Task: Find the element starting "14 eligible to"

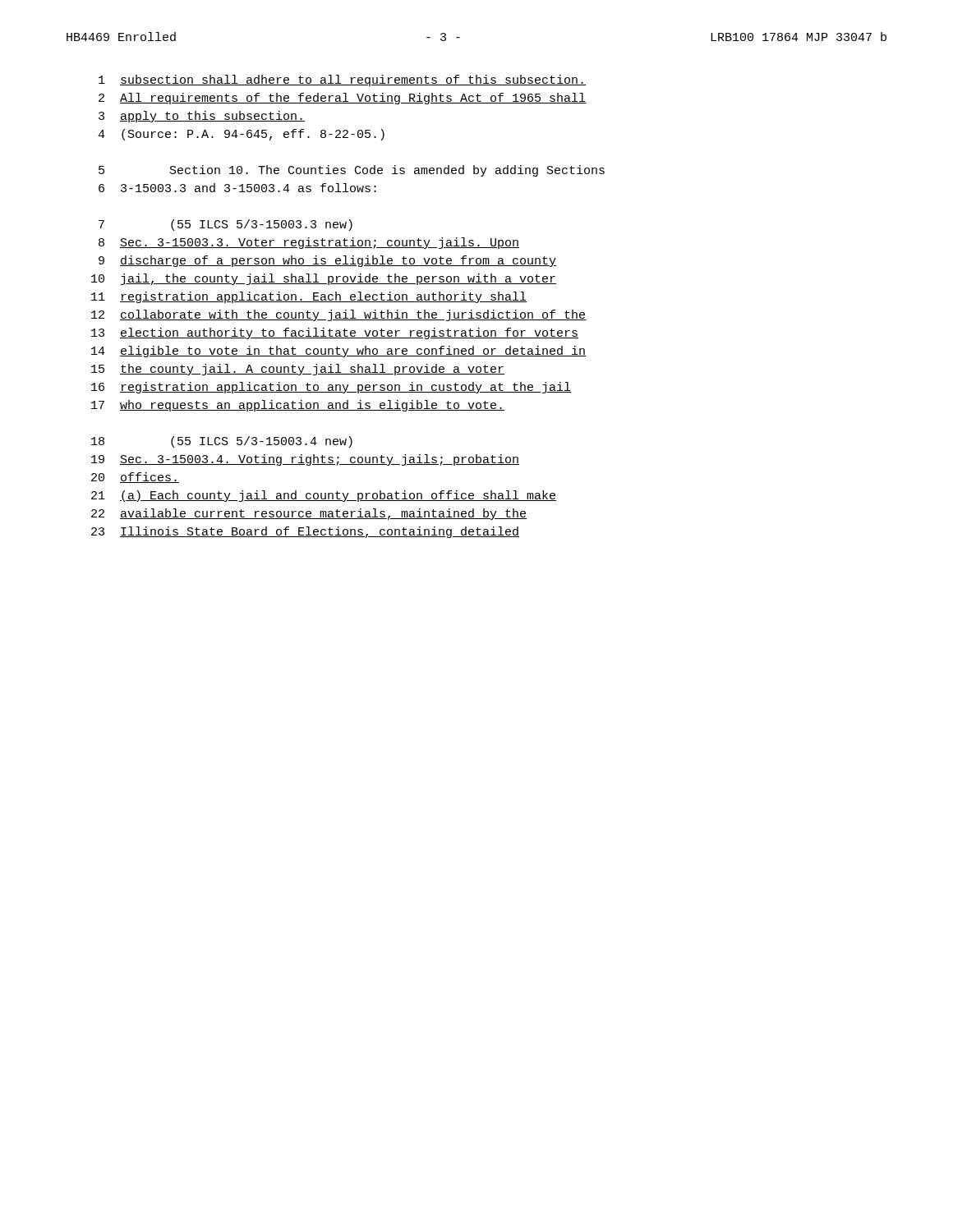Action: tap(476, 352)
